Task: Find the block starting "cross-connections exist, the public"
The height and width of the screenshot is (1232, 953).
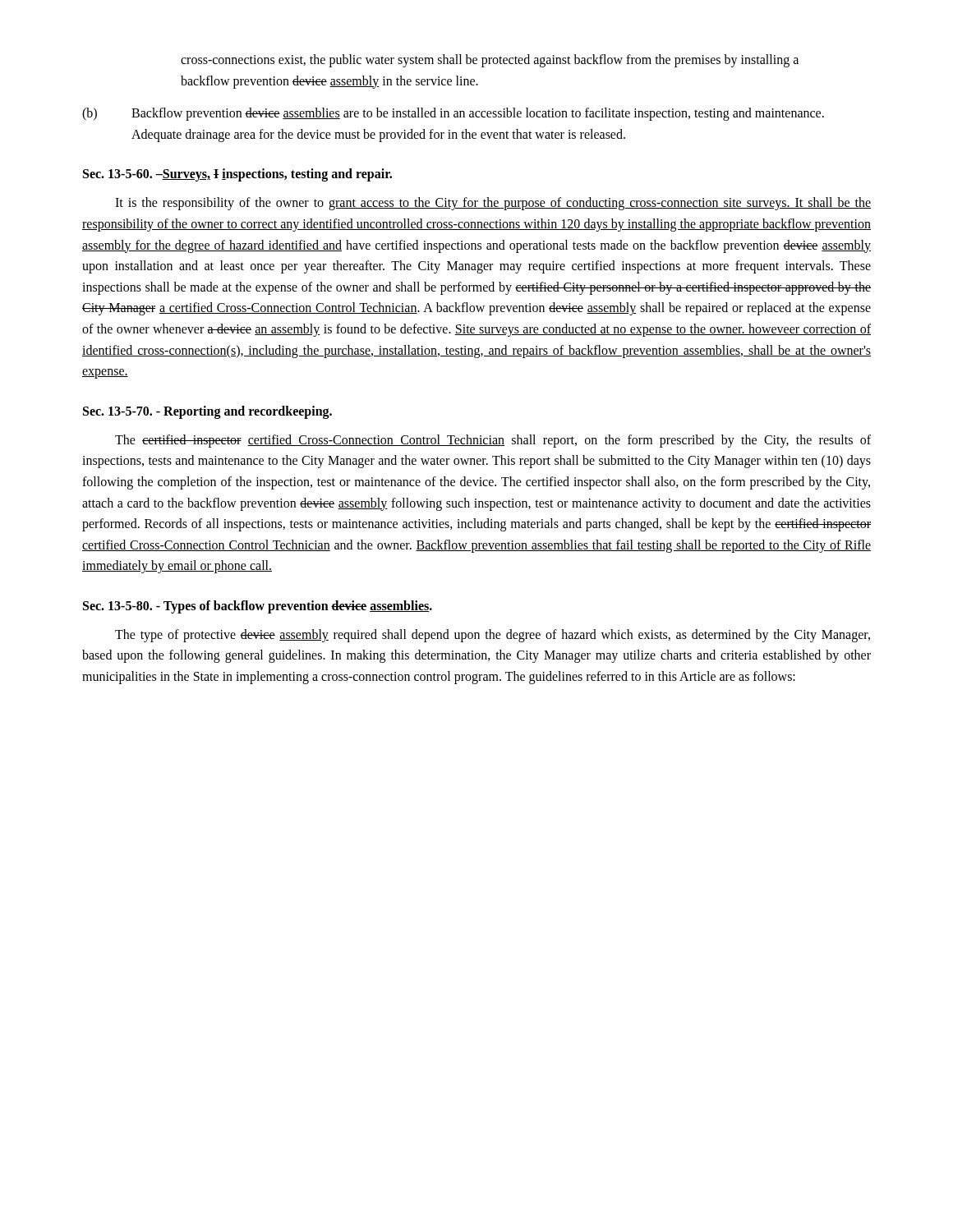Action: (x=490, y=70)
